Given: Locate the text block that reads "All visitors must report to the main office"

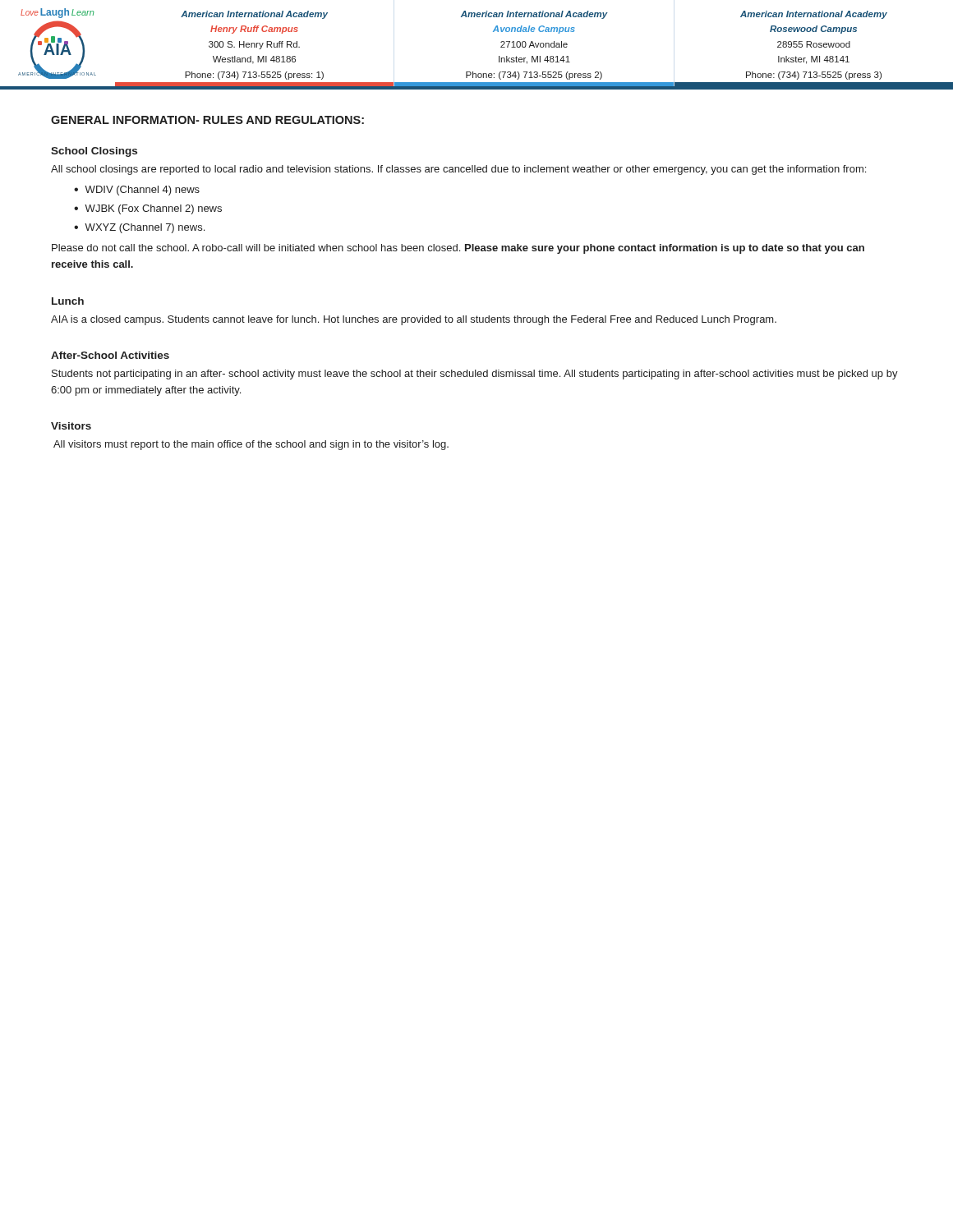Looking at the screenshot, I should coord(250,444).
